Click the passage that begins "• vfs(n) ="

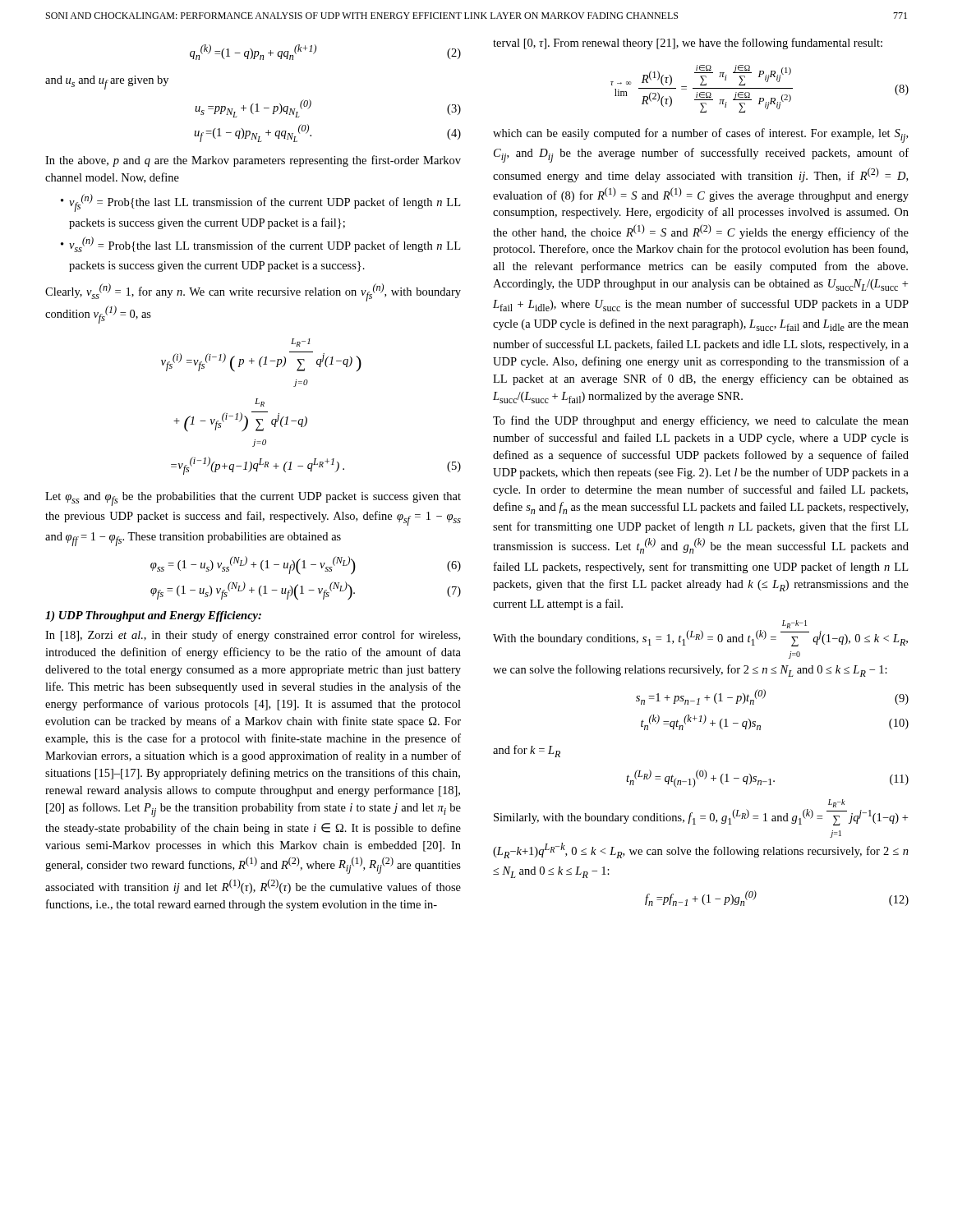tap(260, 212)
